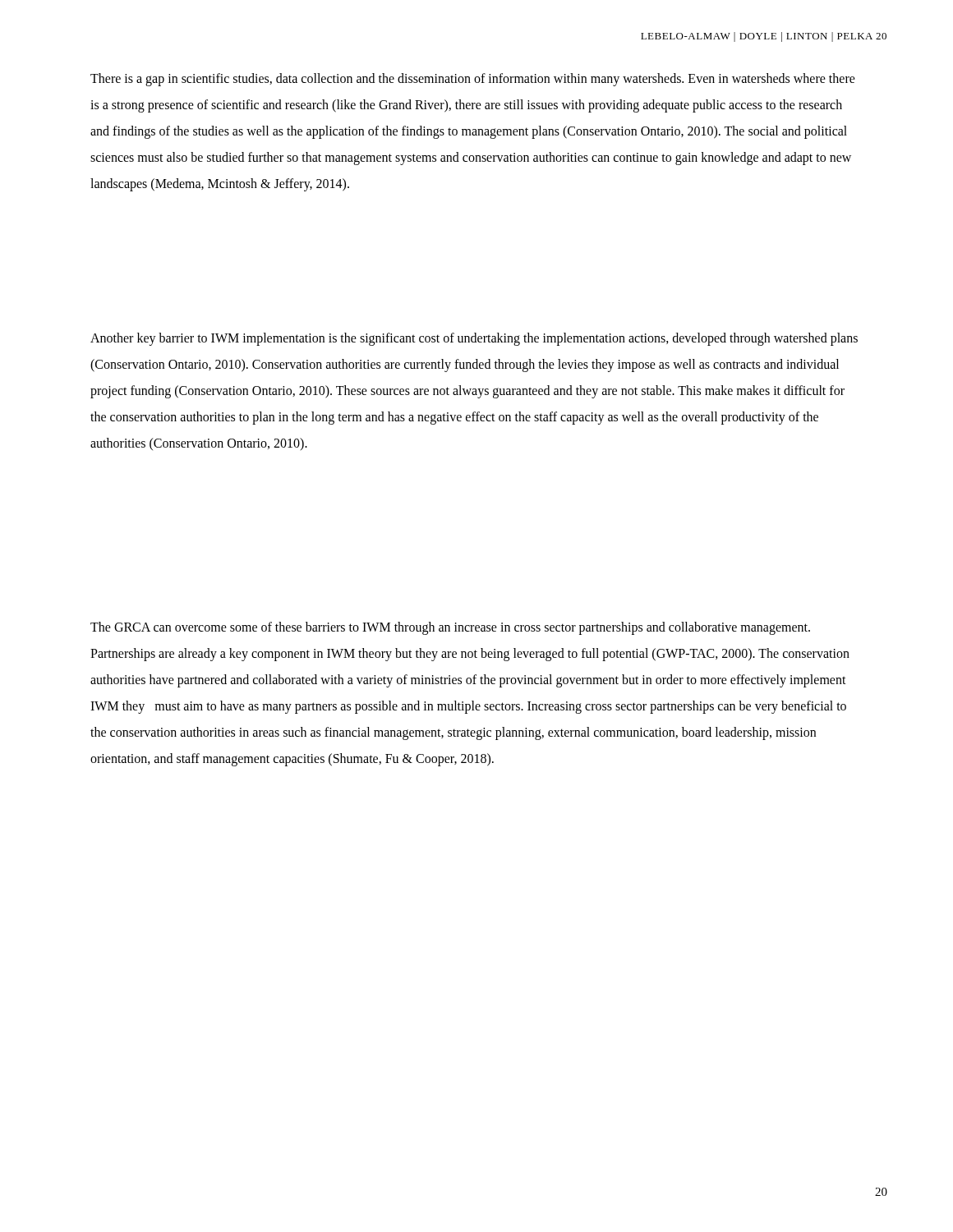
Task: Find the text block that says "The GRCA can overcome some"
Action: (x=476, y=693)
